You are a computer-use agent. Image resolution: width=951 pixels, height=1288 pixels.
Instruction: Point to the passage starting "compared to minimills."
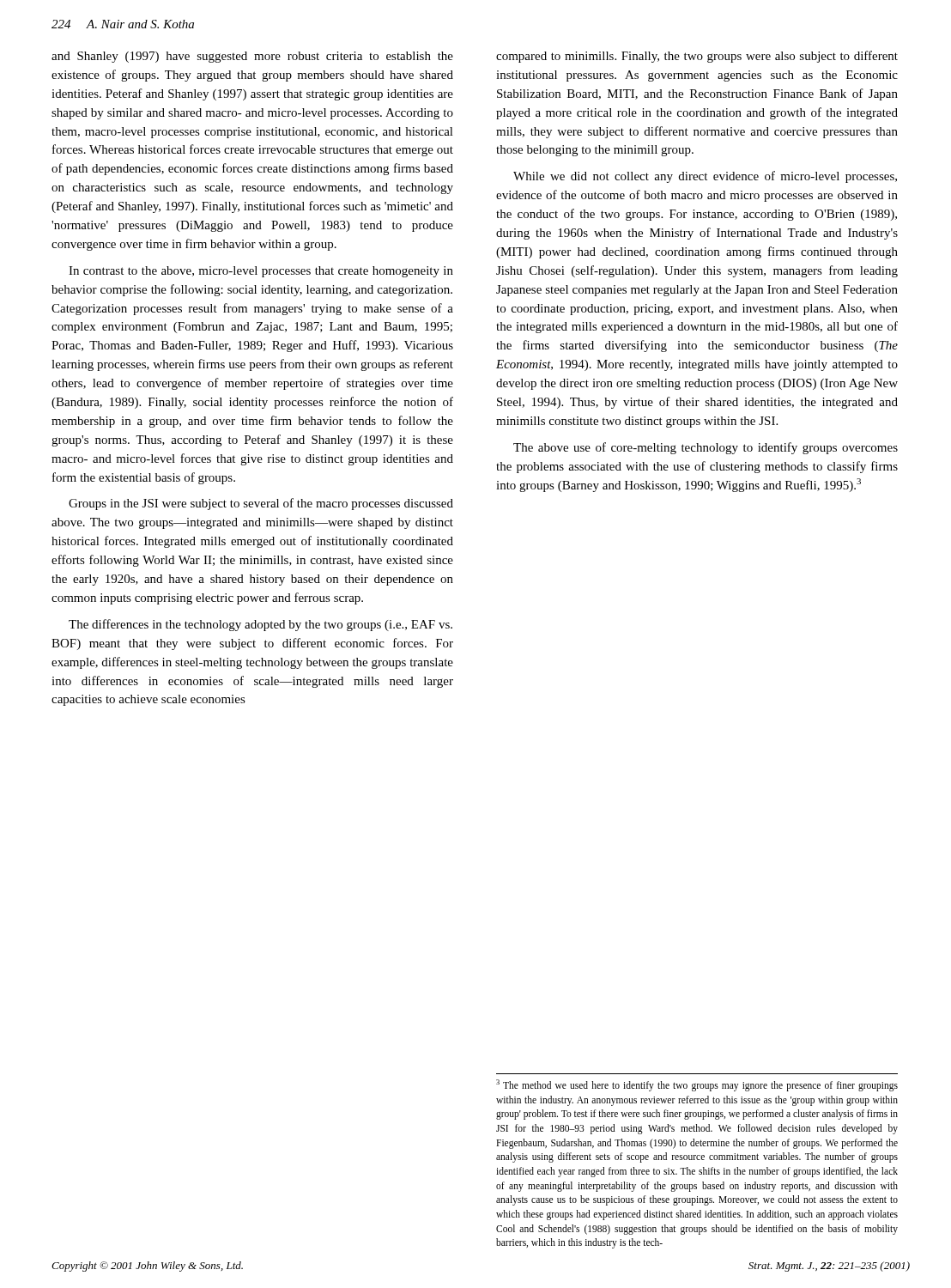(697, 104)
